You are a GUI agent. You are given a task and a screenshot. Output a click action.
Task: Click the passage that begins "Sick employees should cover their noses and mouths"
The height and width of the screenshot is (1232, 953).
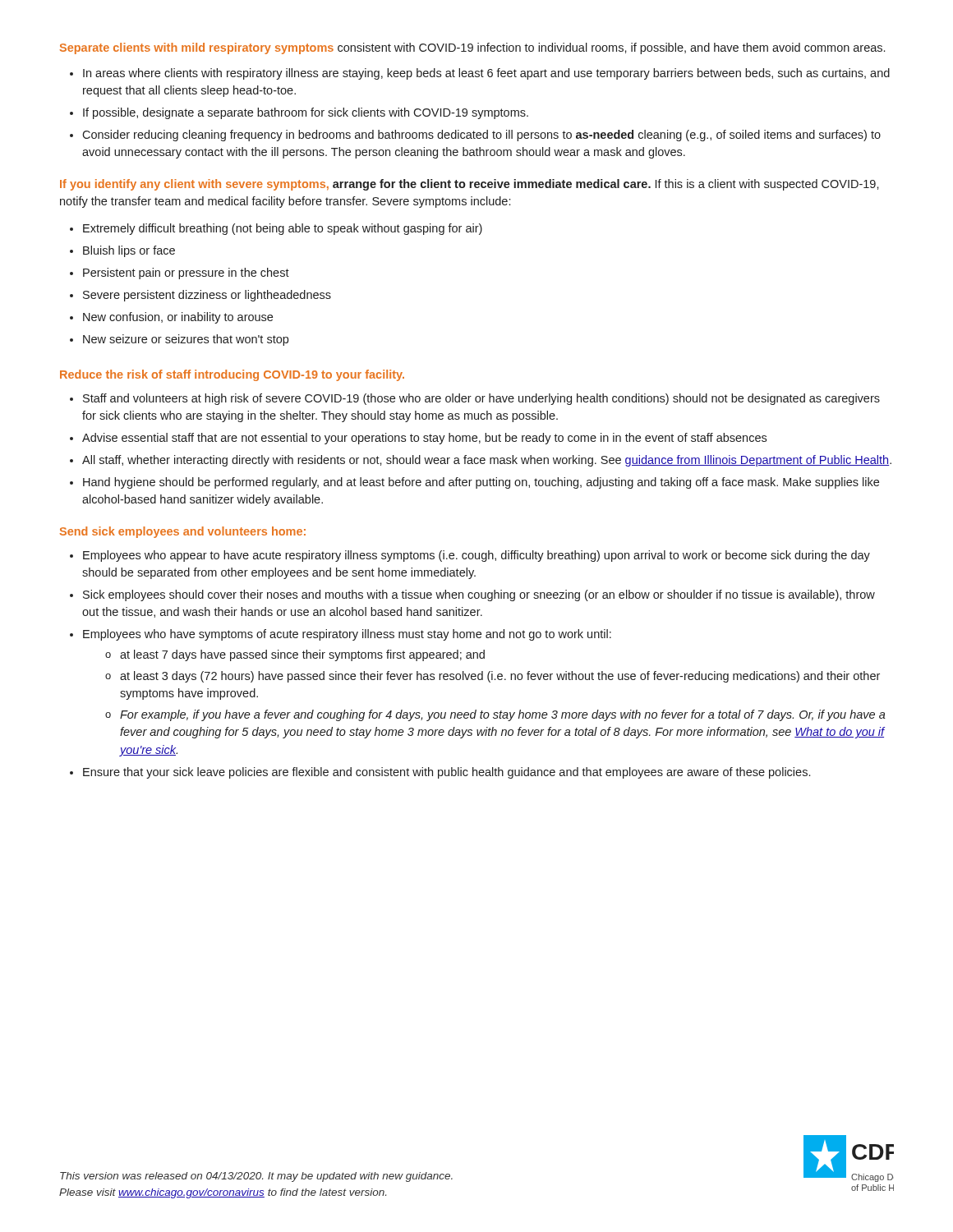[488, 604]
